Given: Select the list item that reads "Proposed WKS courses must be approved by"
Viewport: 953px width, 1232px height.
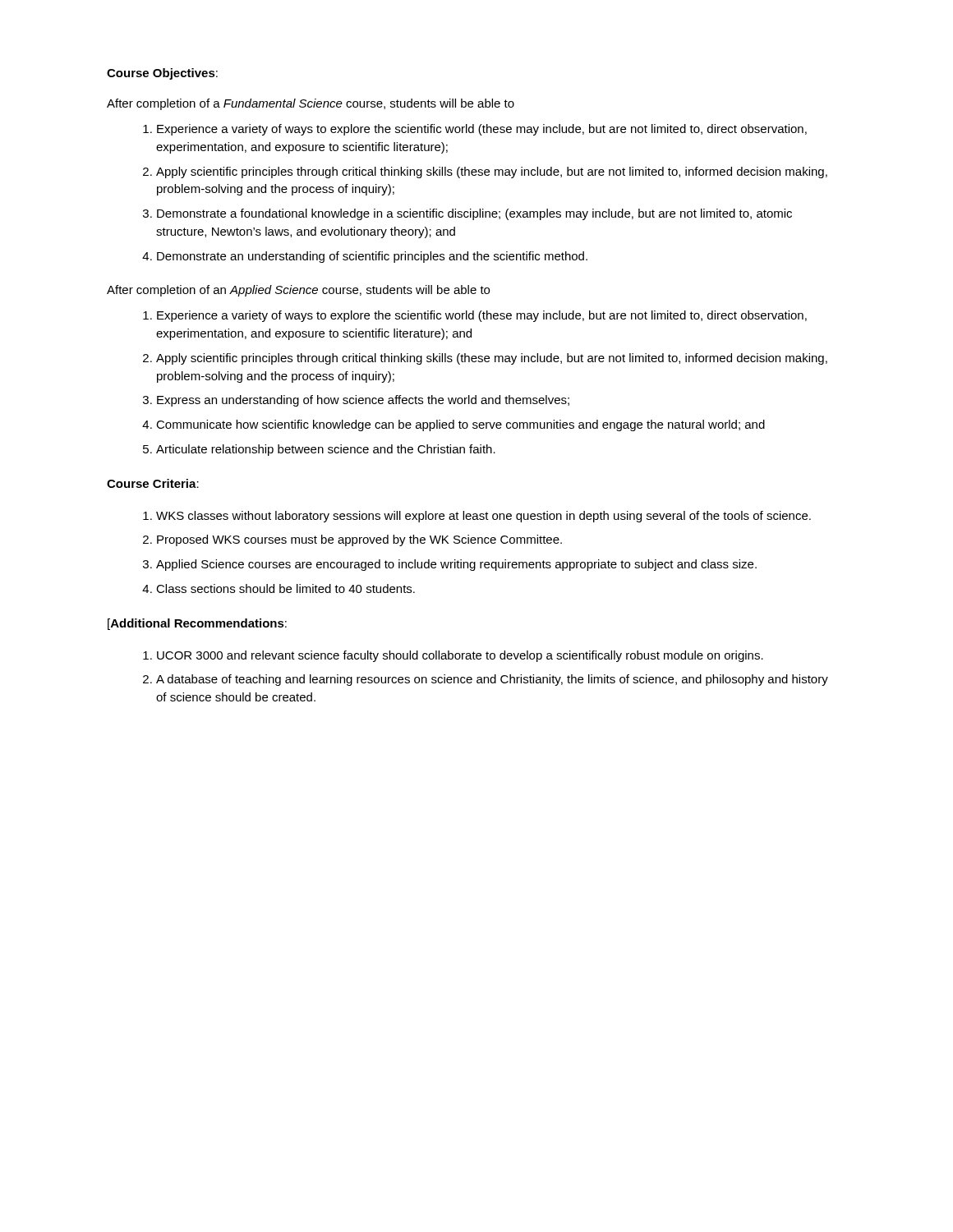Looking at the screenshot, I should point(497,540).
